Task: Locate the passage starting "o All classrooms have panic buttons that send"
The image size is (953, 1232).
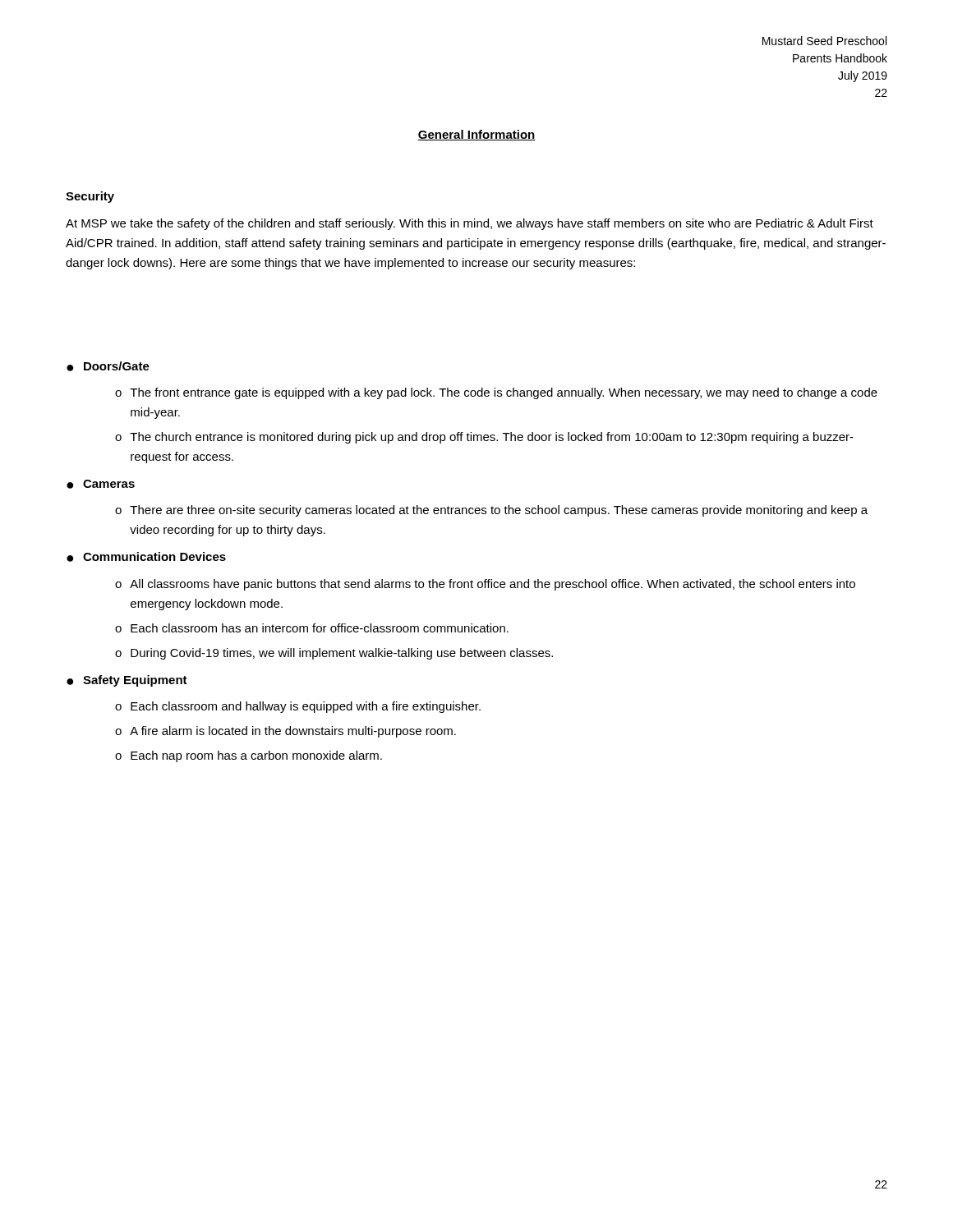Action: [x=501, y=593]
